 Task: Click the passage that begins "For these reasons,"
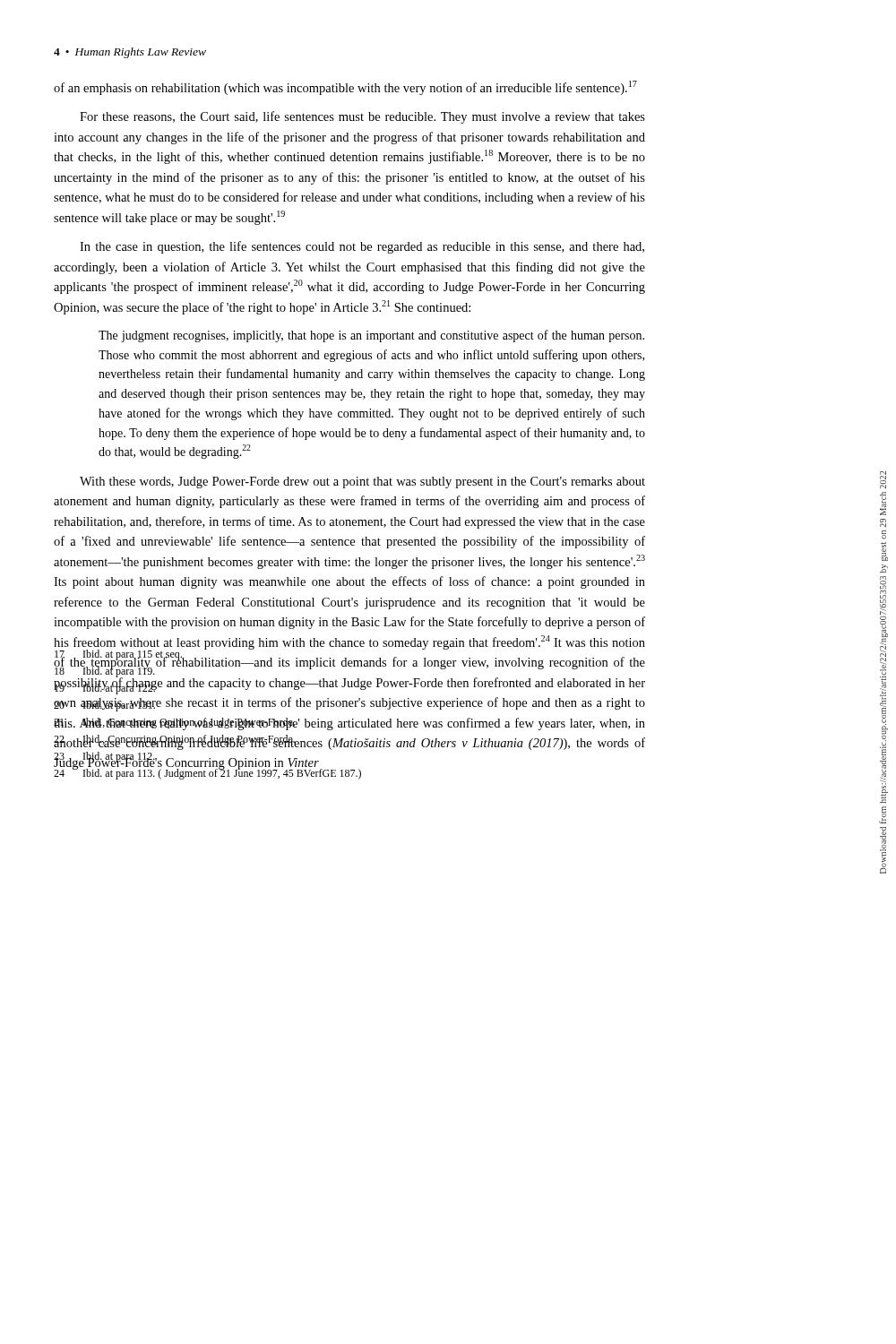[349, 167]
